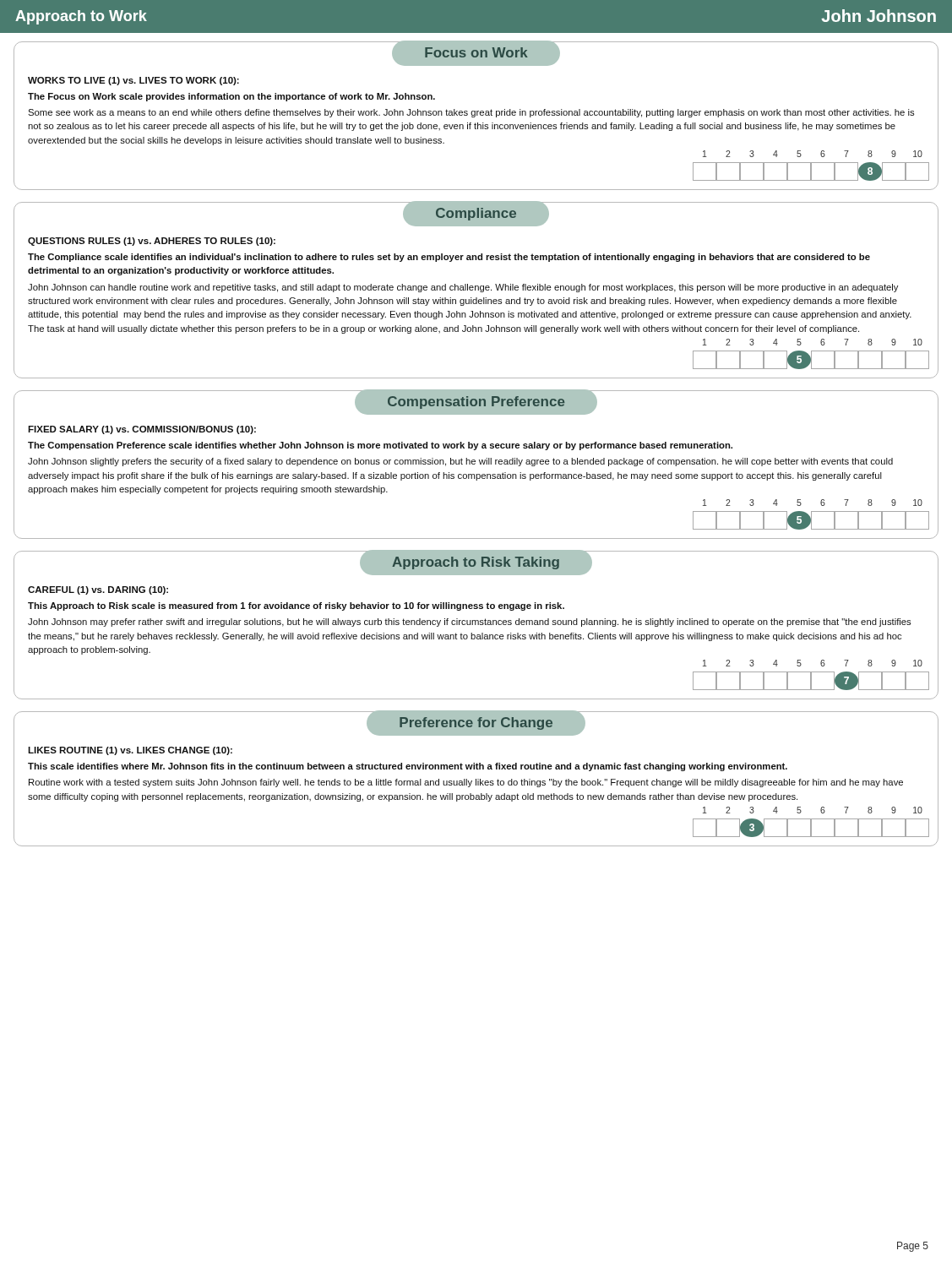
Task: Select the section header that says "Compensation Preference FIXED SALARY (1) vs."
Action: click(476, 460)
